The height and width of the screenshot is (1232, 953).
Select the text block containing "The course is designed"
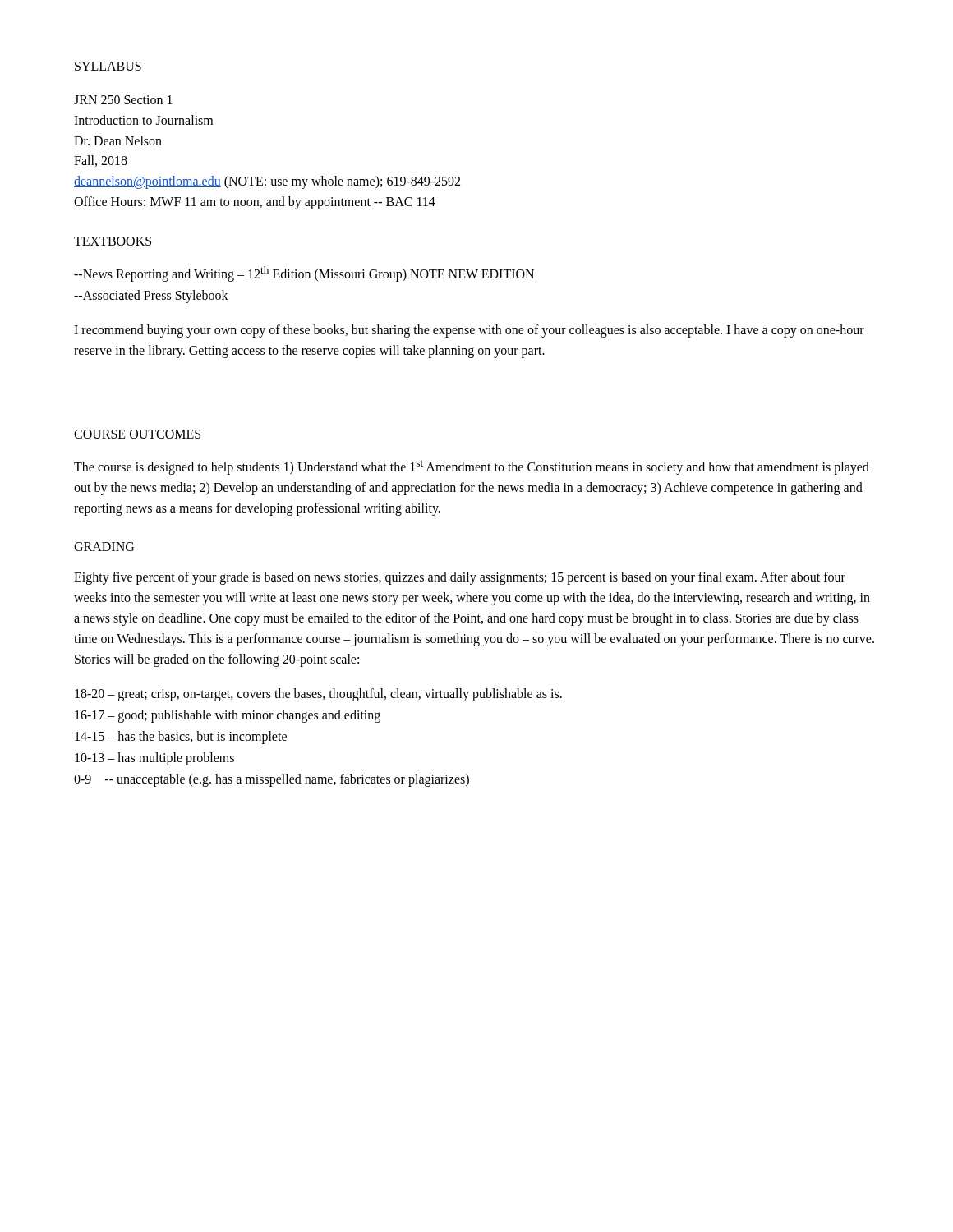tap(471, 486)
